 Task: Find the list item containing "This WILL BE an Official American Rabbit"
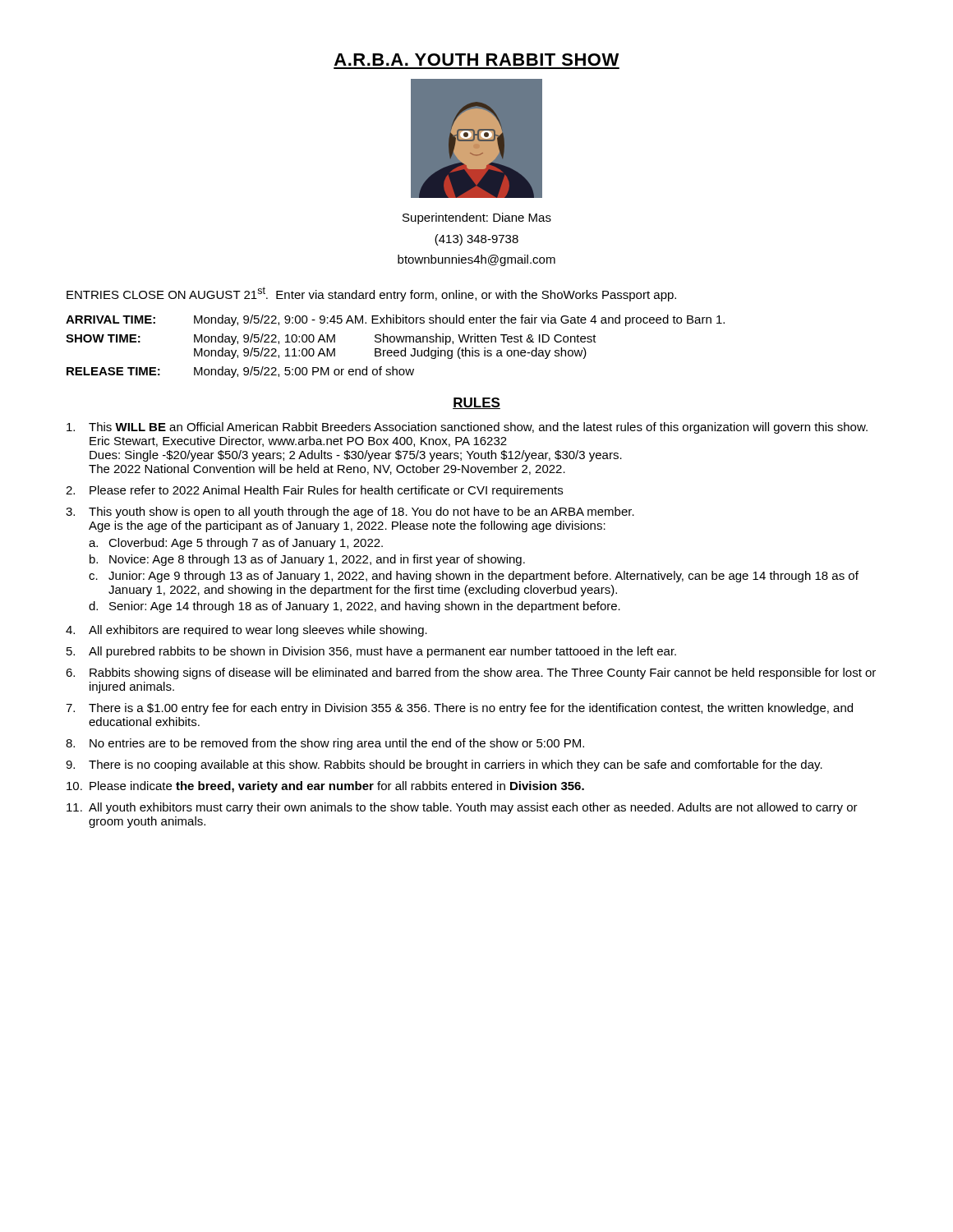pos(476,447)
